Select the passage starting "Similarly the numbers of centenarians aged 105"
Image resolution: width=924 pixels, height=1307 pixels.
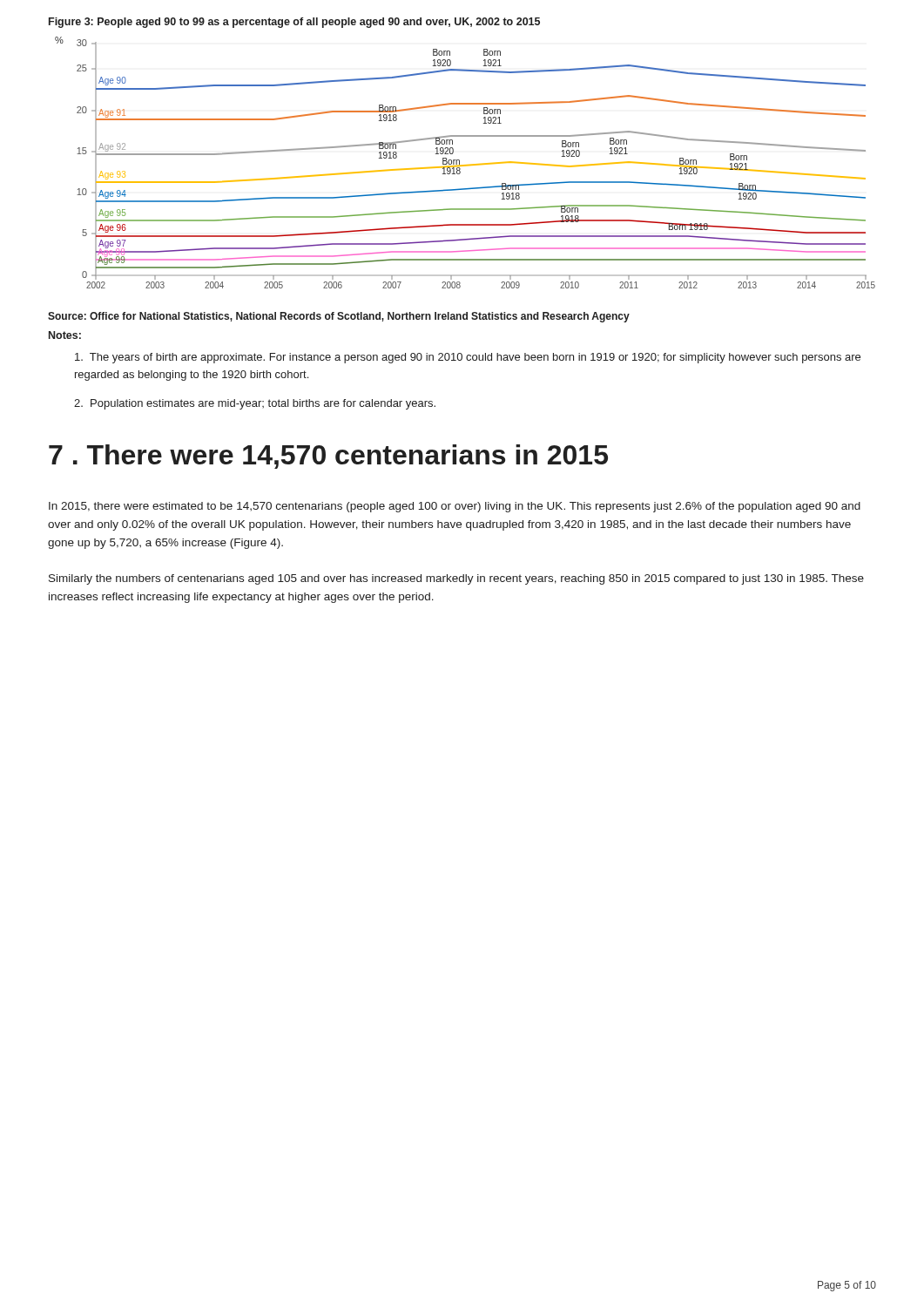456,587
